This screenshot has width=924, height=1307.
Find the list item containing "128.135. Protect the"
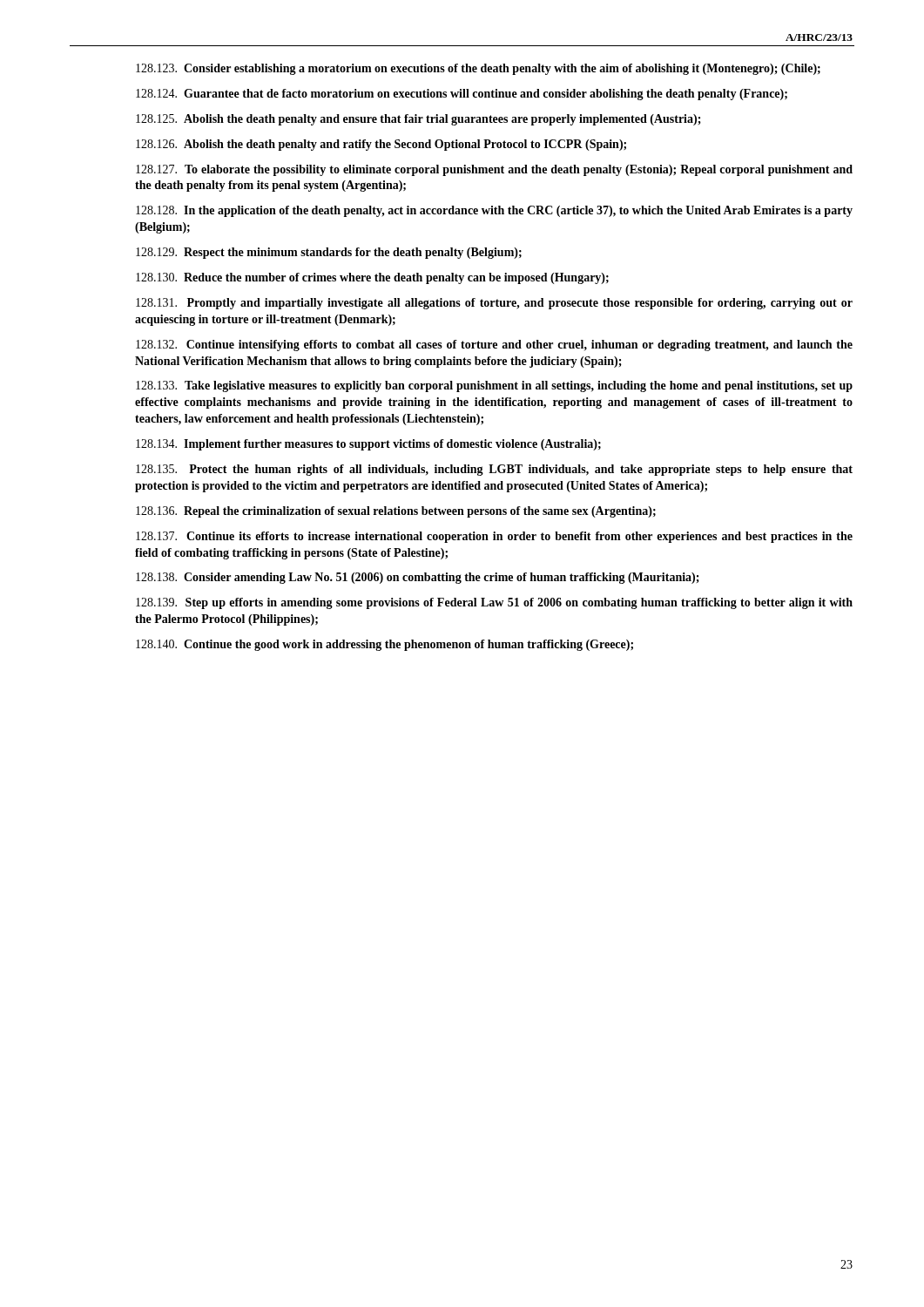tap(494, 477)
